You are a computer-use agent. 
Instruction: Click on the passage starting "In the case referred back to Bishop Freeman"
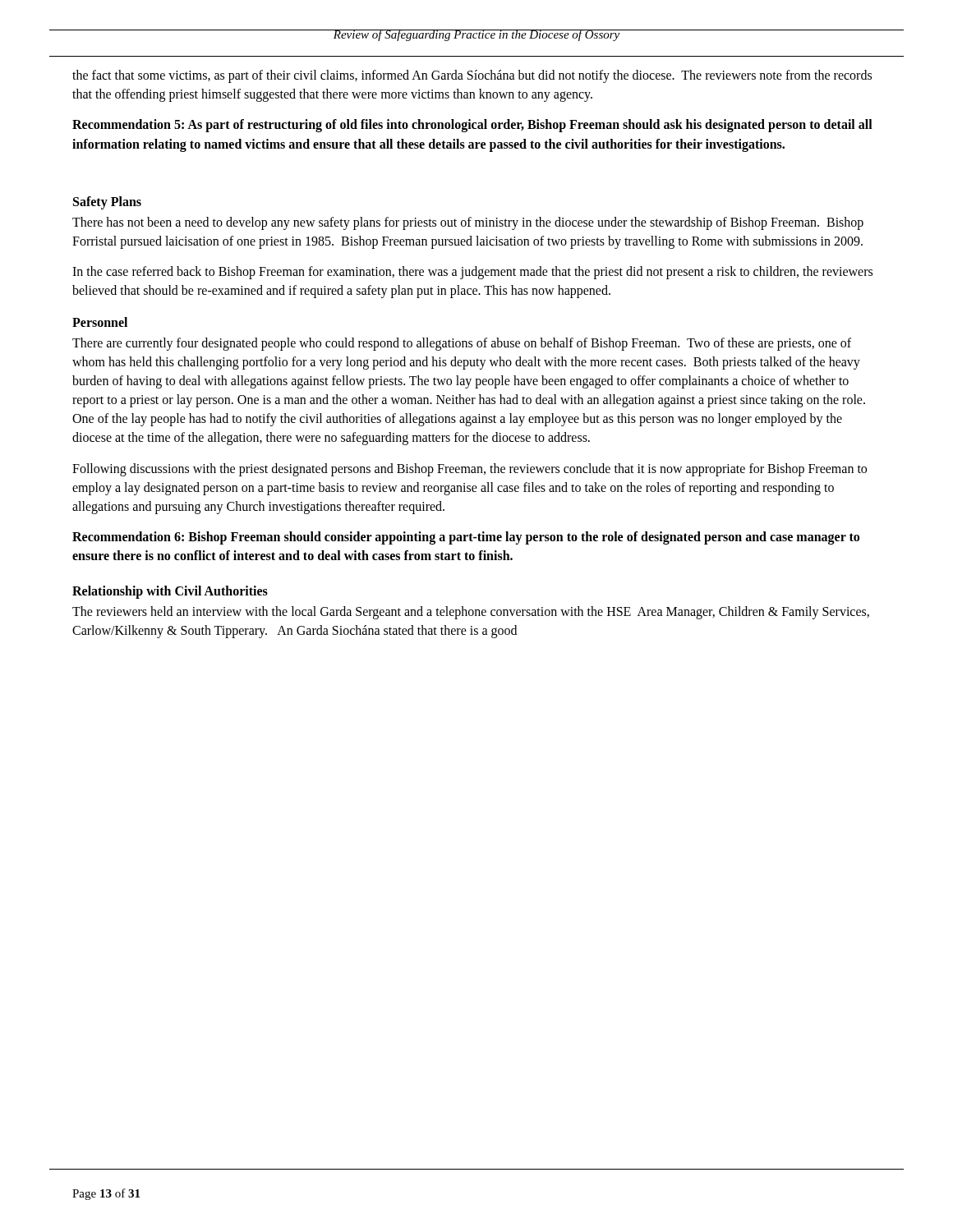[x=473, y=281]
